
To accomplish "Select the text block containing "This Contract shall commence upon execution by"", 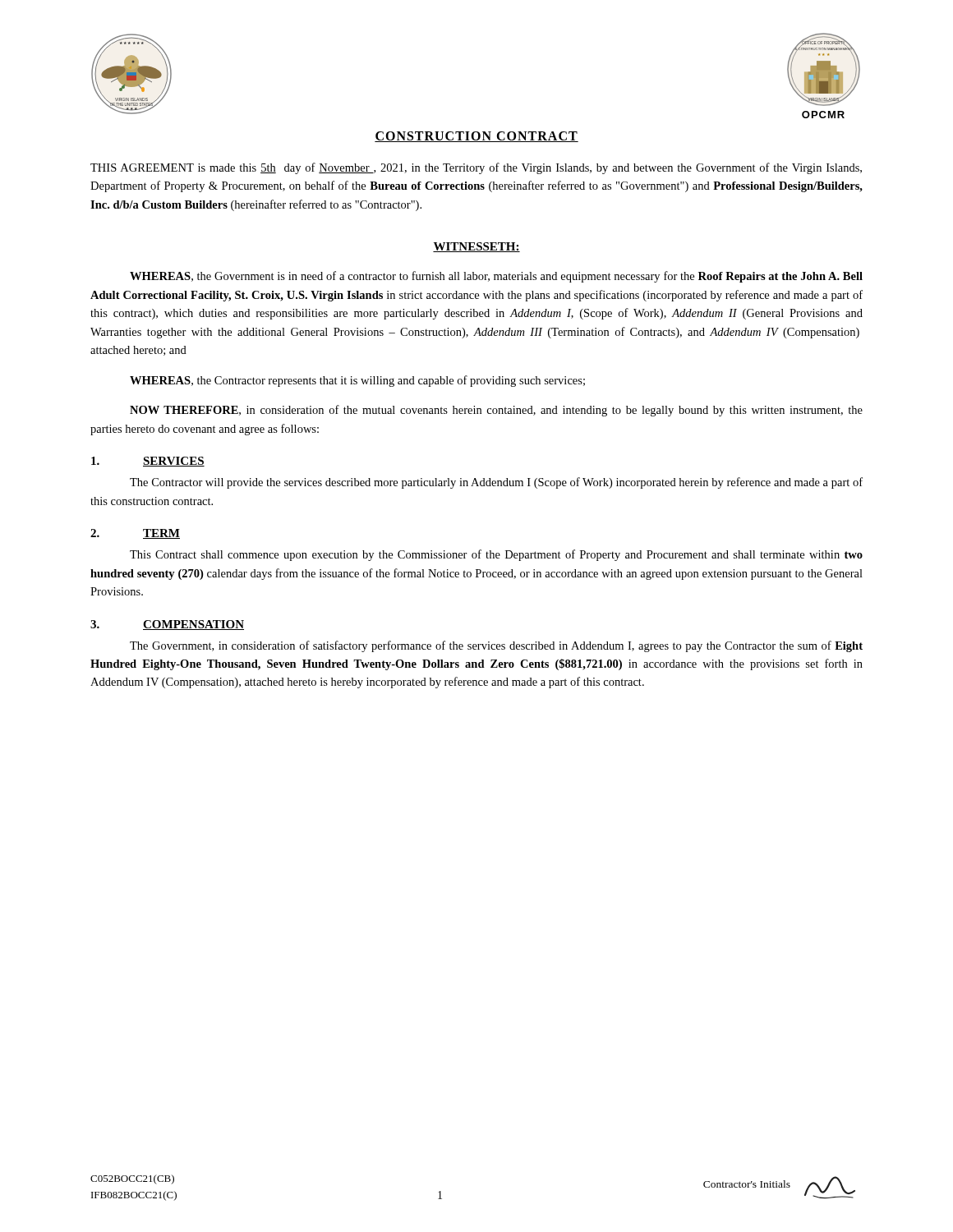I will [476, 573].
